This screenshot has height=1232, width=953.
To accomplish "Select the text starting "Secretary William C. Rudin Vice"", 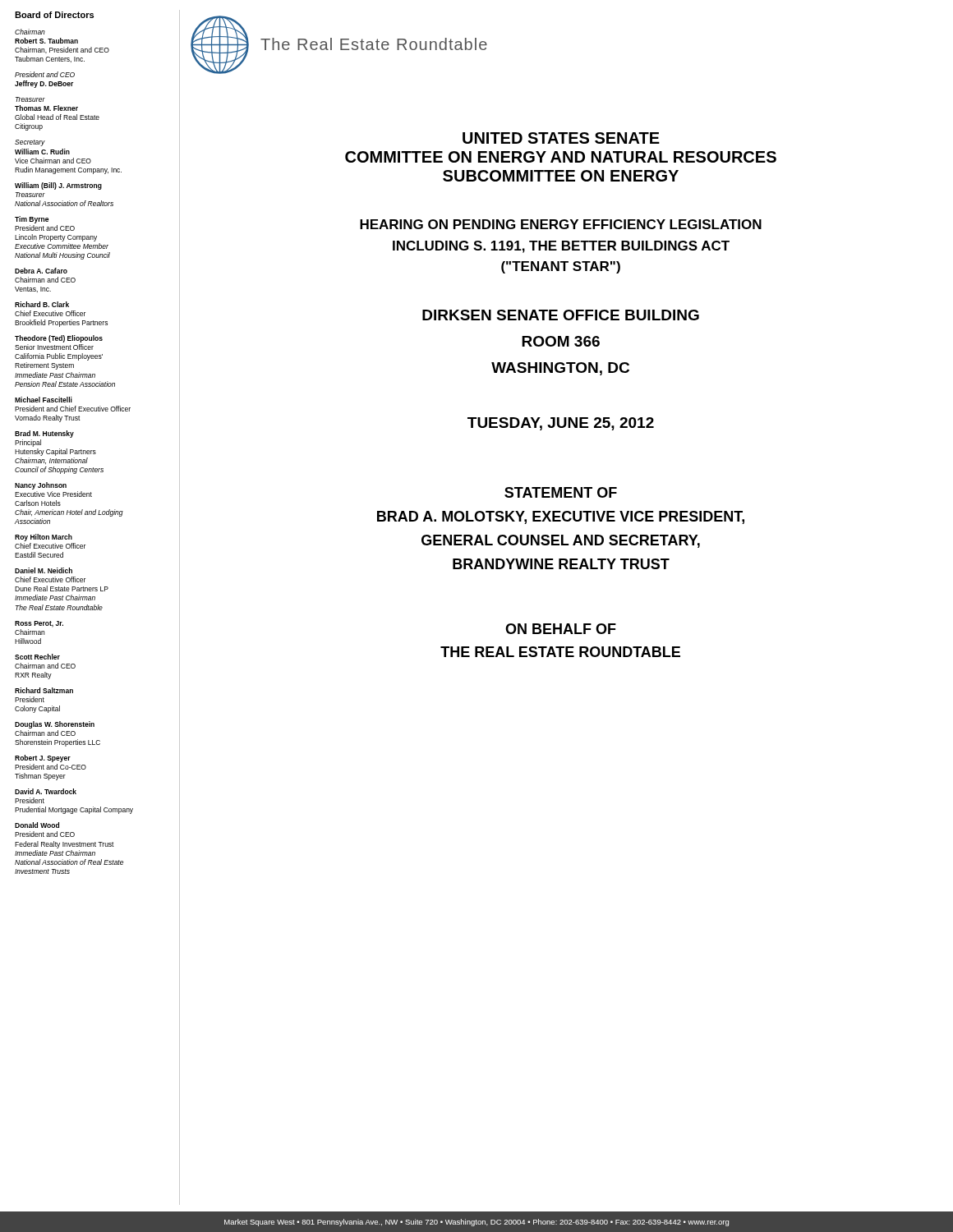I will pyautogui.click(x=95, y=157).
